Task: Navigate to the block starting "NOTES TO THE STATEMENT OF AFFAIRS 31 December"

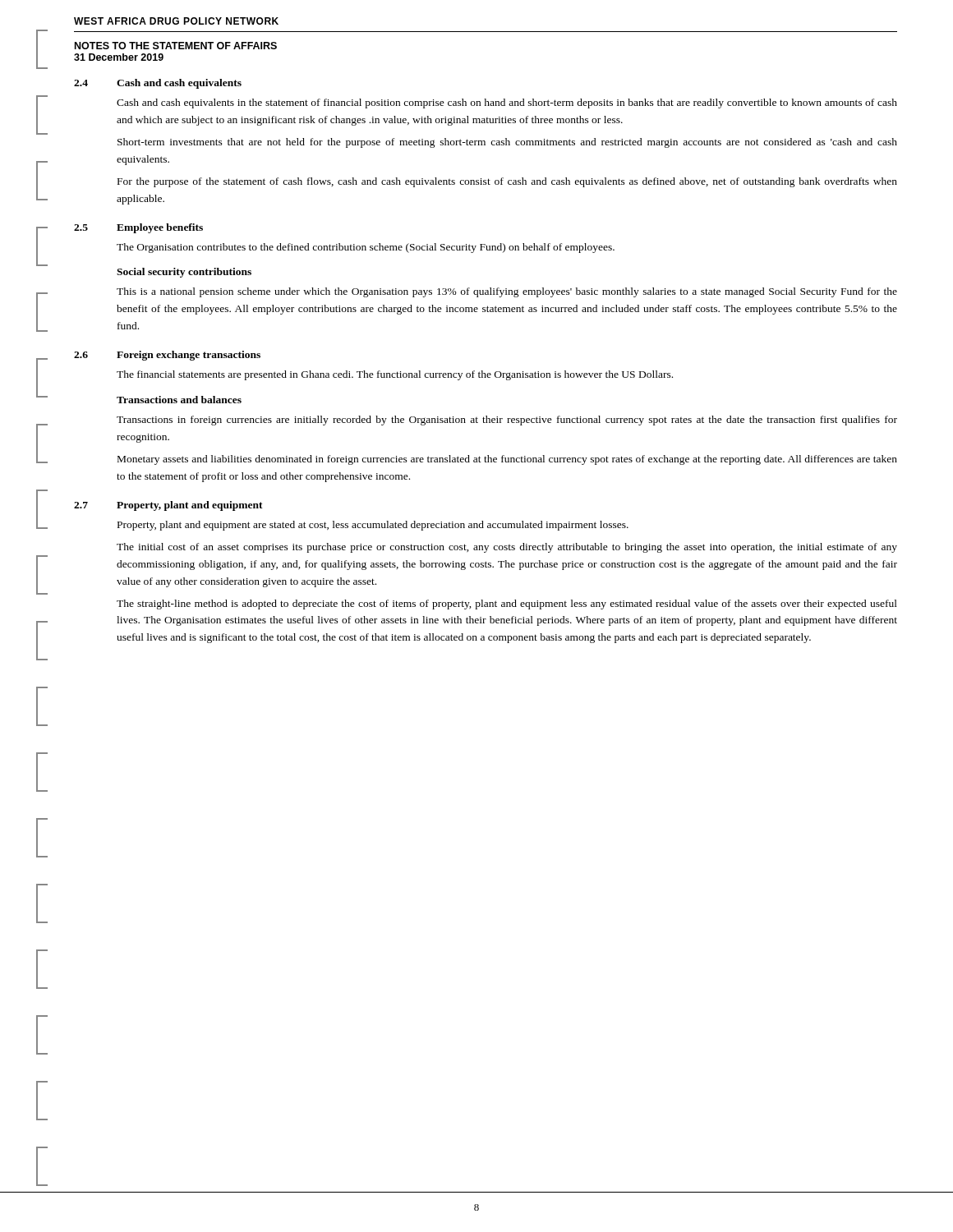Action: coord(176,46)
